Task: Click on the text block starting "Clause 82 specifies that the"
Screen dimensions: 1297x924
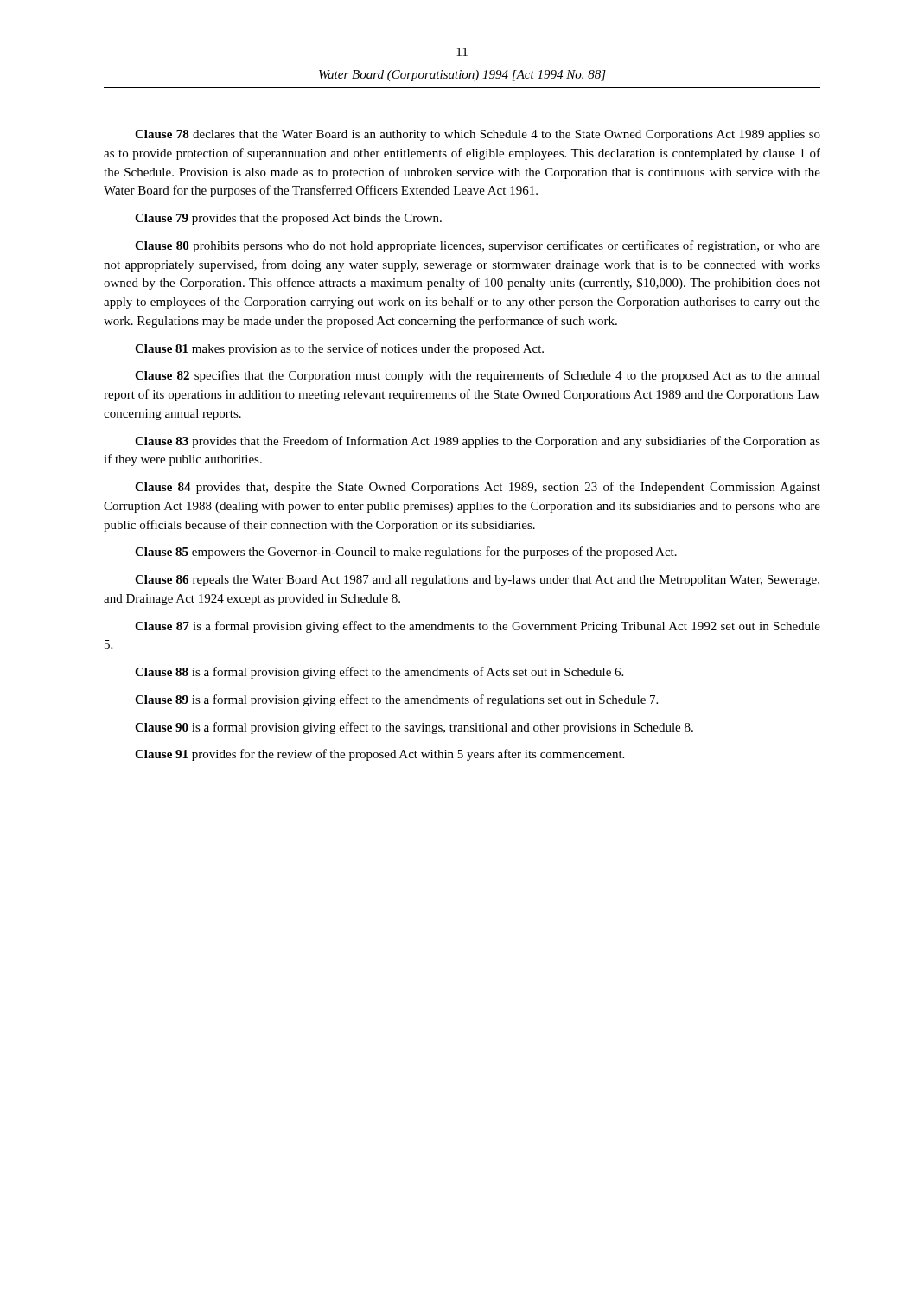Action: 462,394
